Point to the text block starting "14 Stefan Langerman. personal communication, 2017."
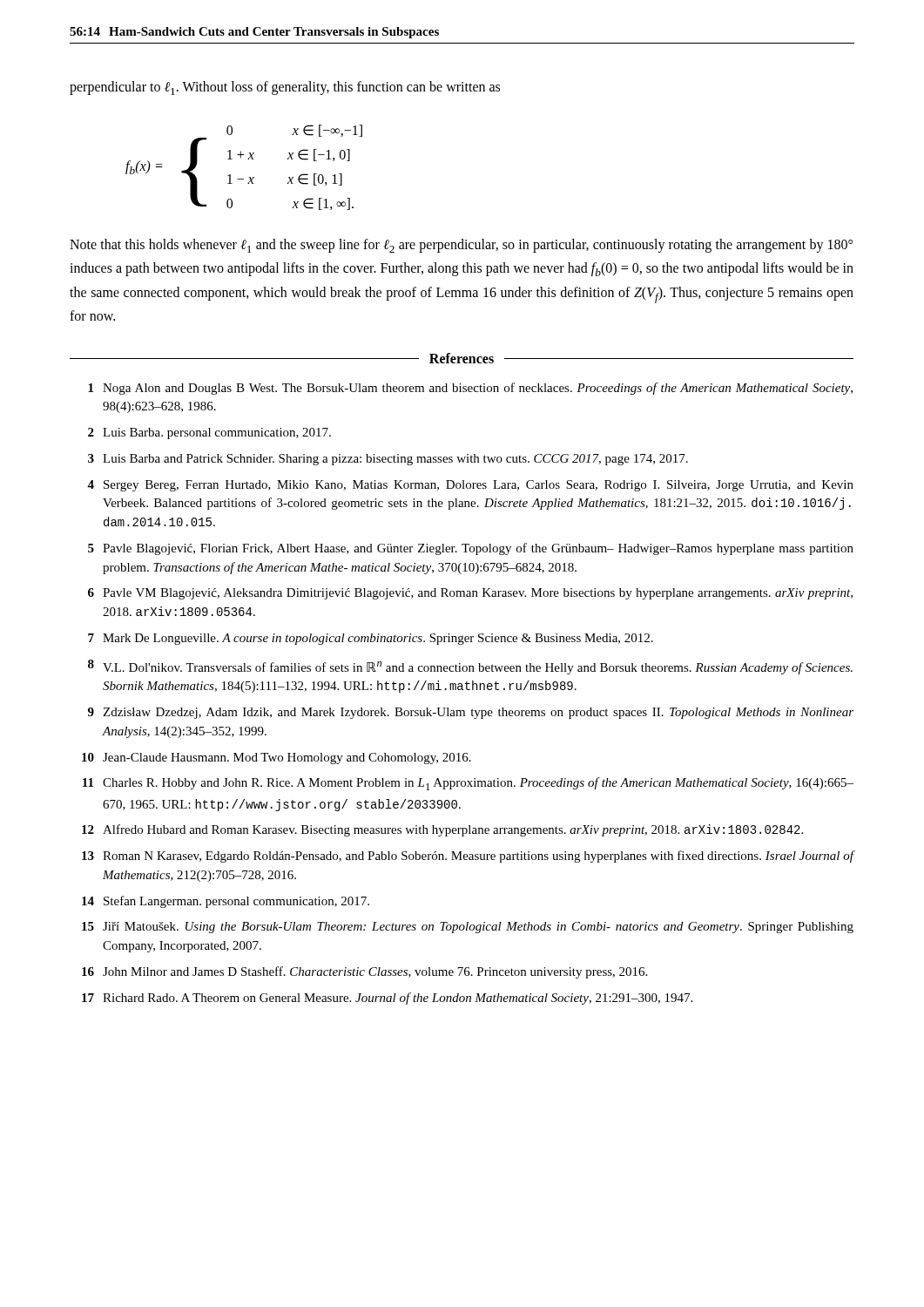The image size is (924, 1307). pos(226,902)
